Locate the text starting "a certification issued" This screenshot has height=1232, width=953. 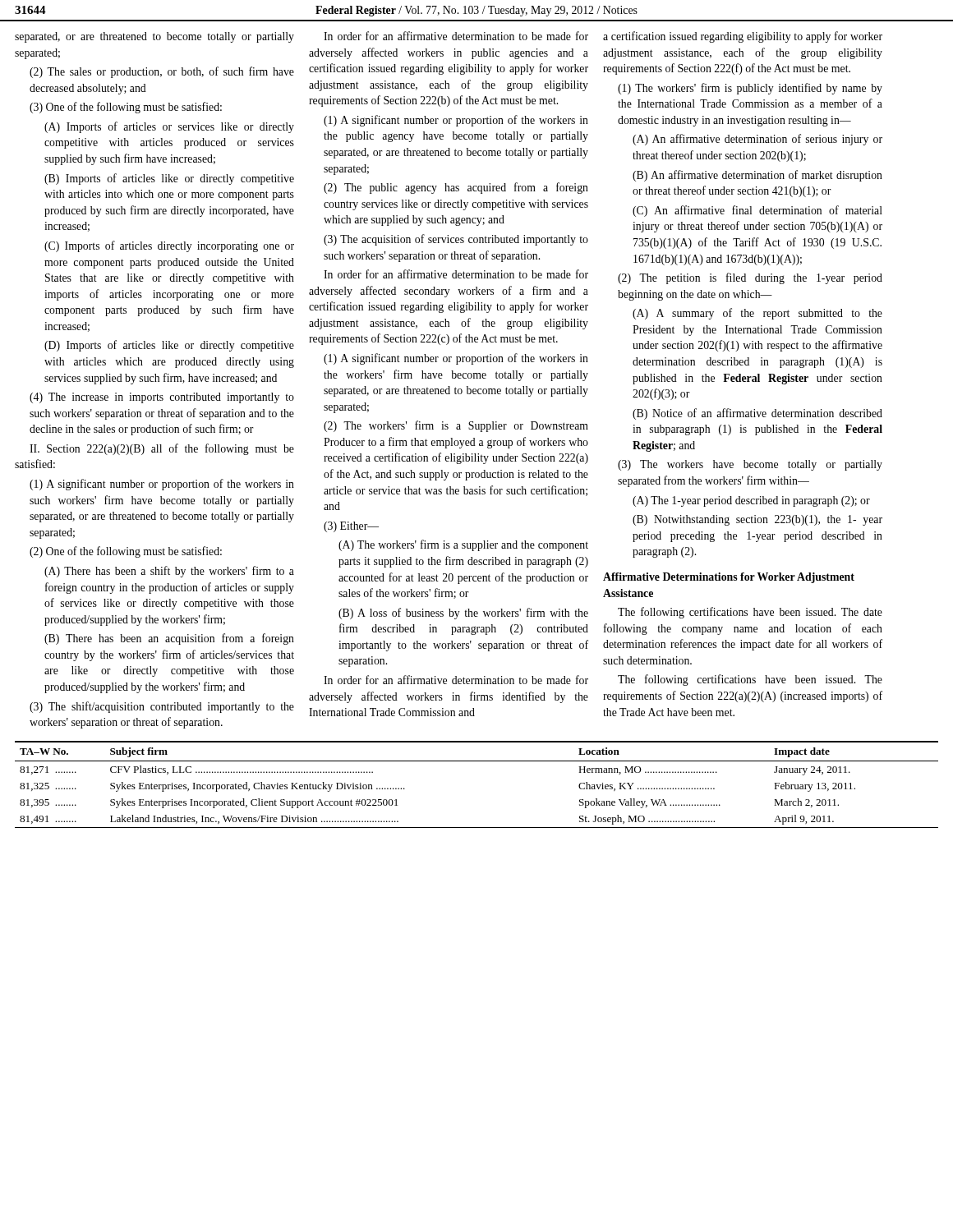[743, 294]
